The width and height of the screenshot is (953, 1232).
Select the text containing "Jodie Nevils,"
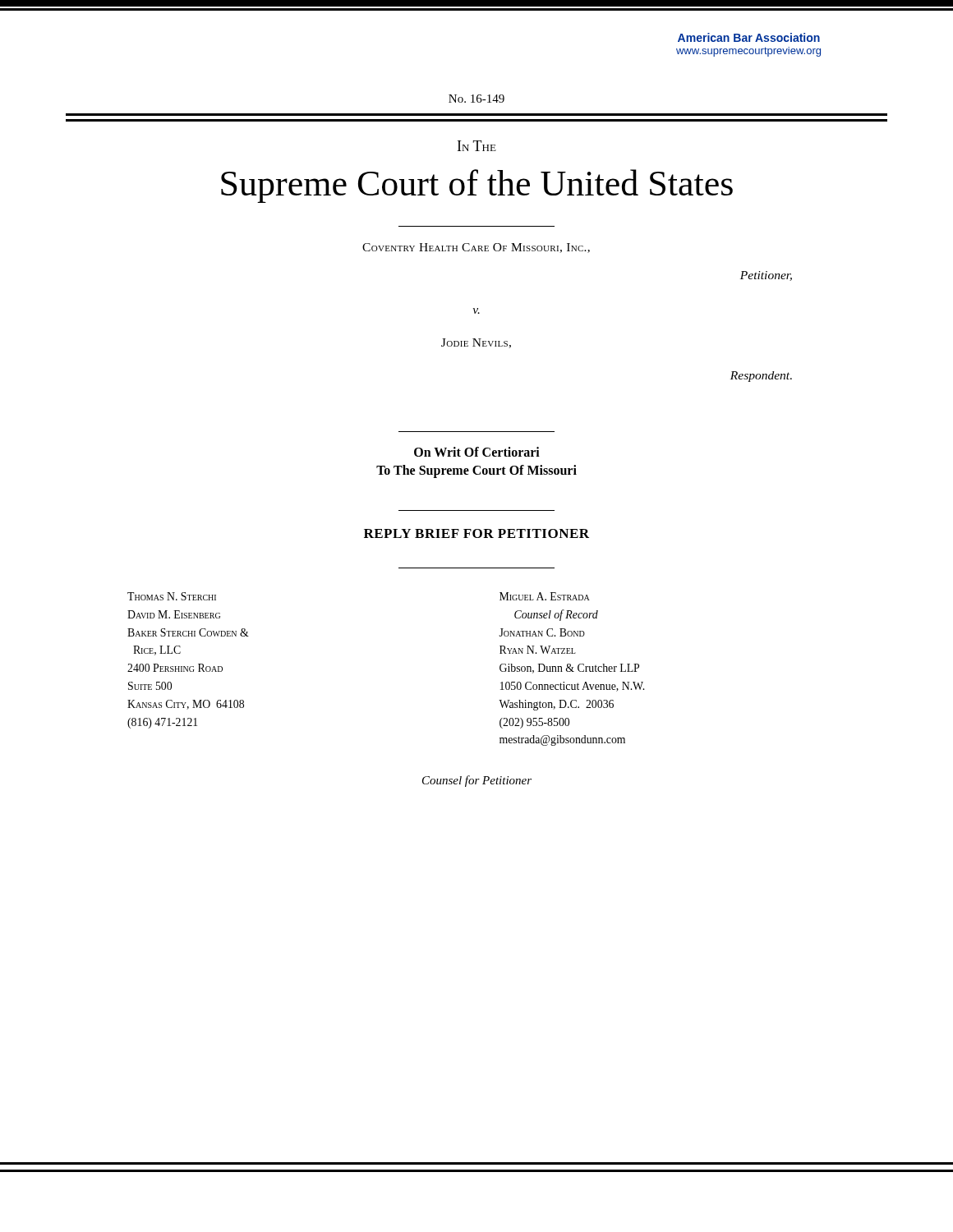(476, 342)
